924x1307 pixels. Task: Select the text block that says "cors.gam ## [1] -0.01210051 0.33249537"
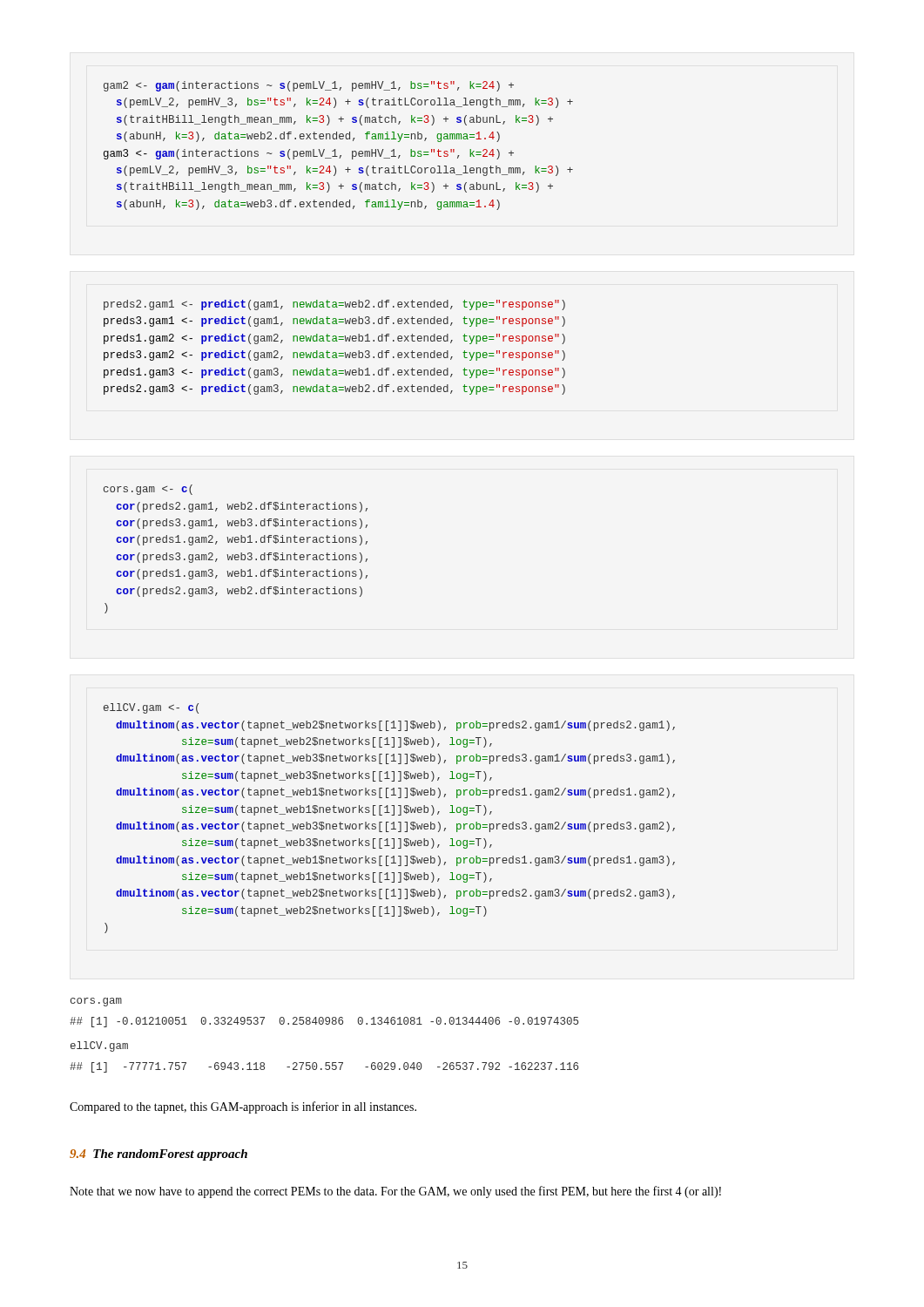coord(462,1011)
